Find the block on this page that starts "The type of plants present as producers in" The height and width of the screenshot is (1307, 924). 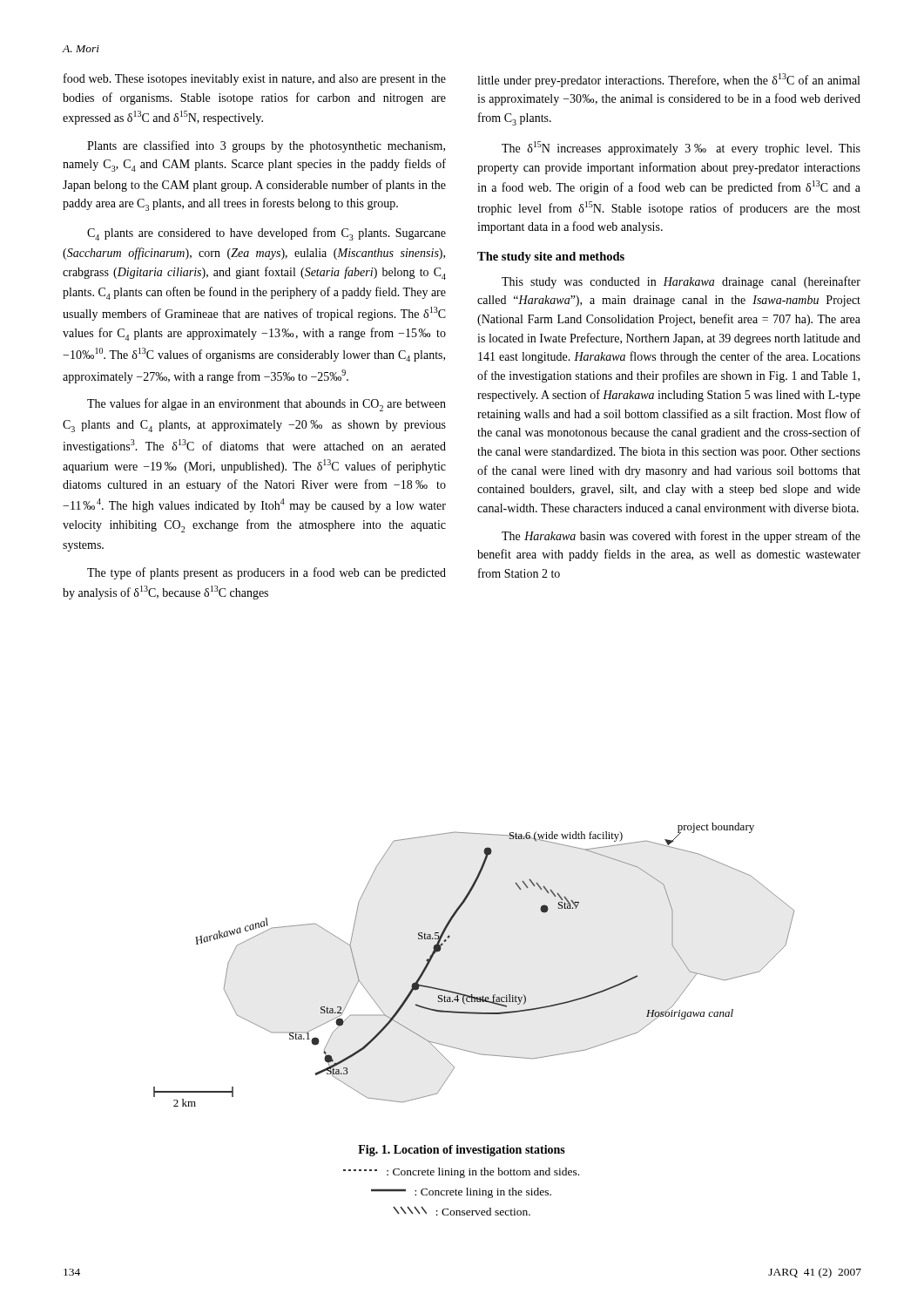point(254,583)
